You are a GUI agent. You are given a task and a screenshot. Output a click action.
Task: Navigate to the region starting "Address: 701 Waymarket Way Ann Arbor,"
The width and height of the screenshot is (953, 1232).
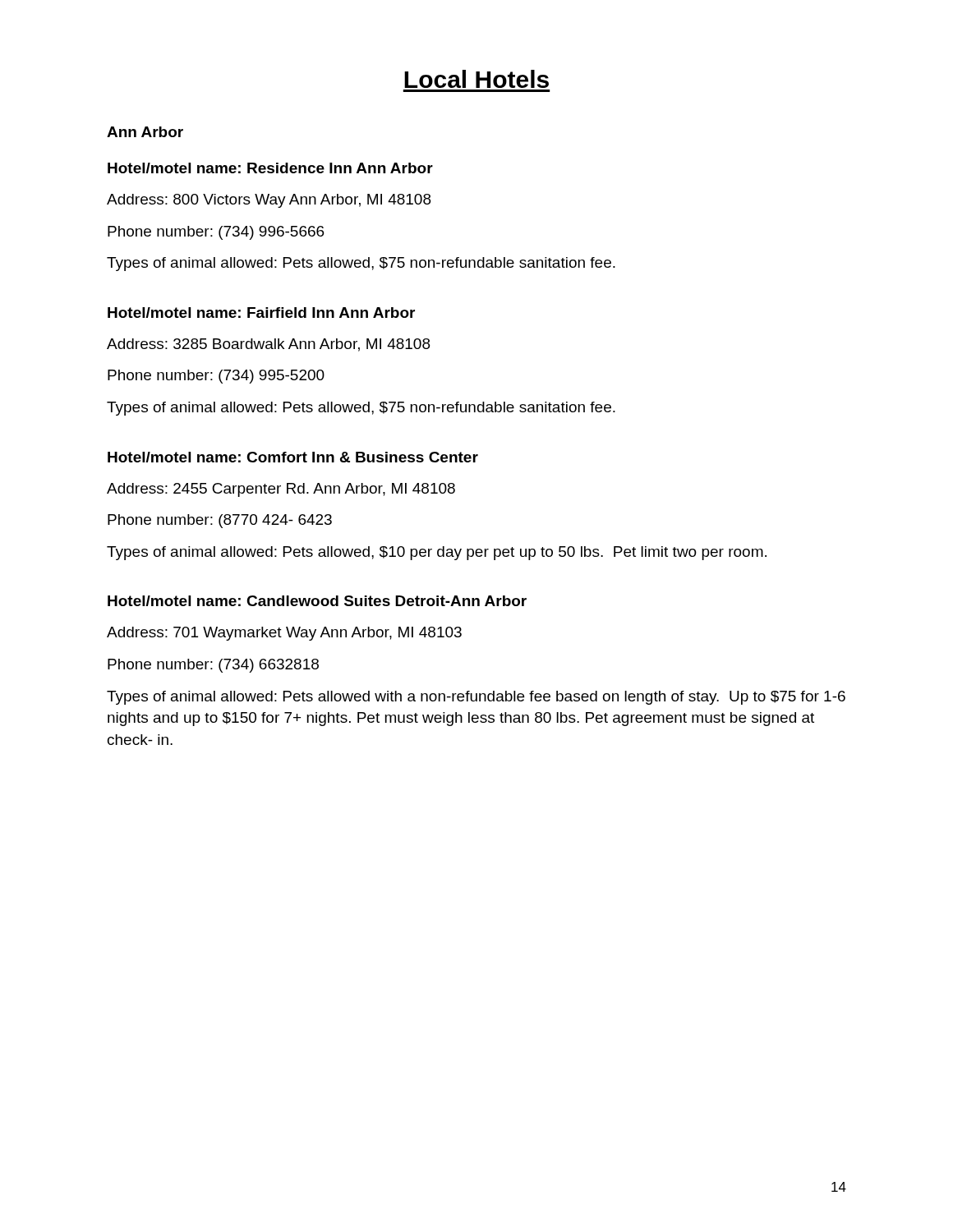point(285,632)
